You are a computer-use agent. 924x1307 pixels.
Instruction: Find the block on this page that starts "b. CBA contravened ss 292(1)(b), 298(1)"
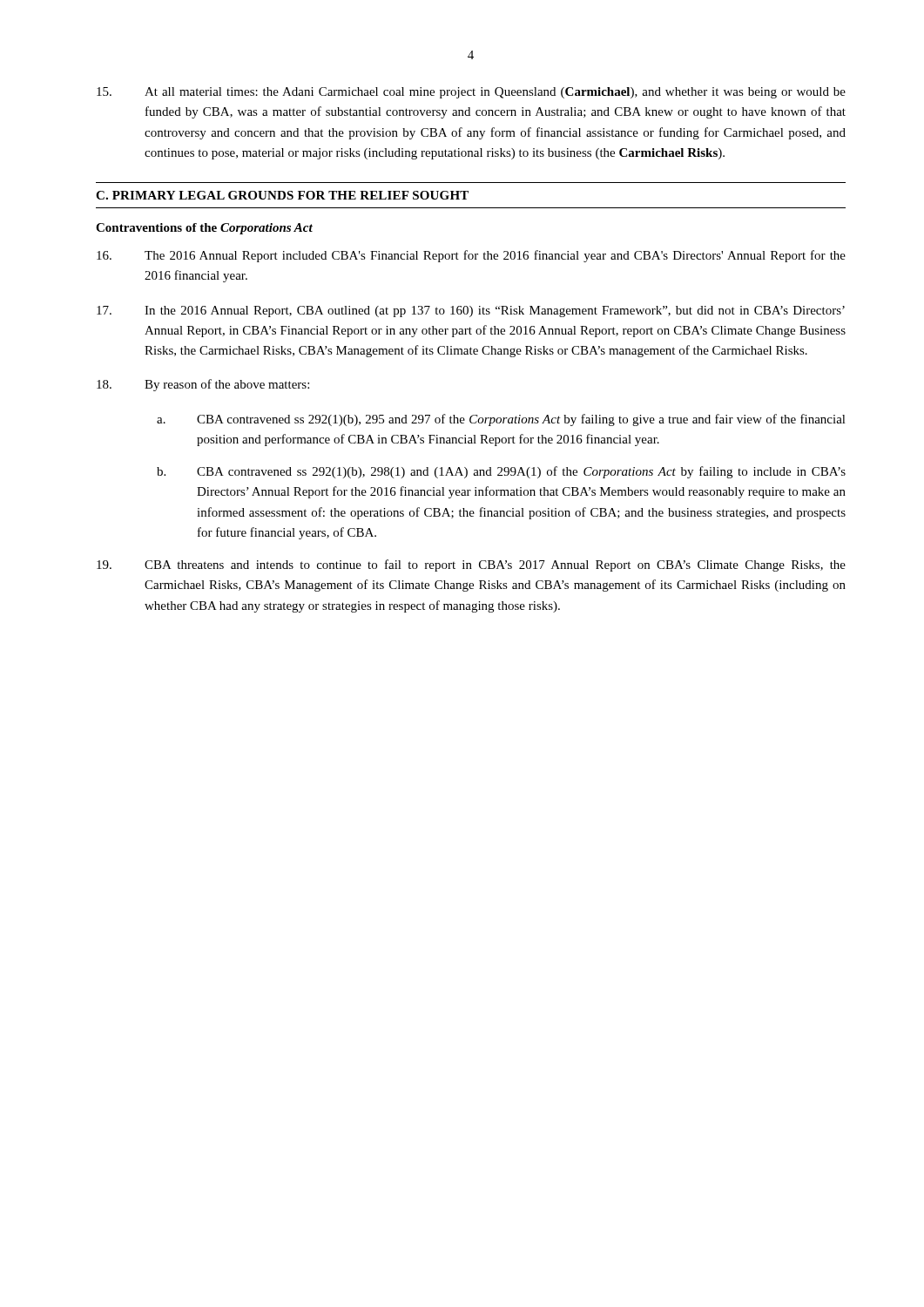tap(495, 502)
